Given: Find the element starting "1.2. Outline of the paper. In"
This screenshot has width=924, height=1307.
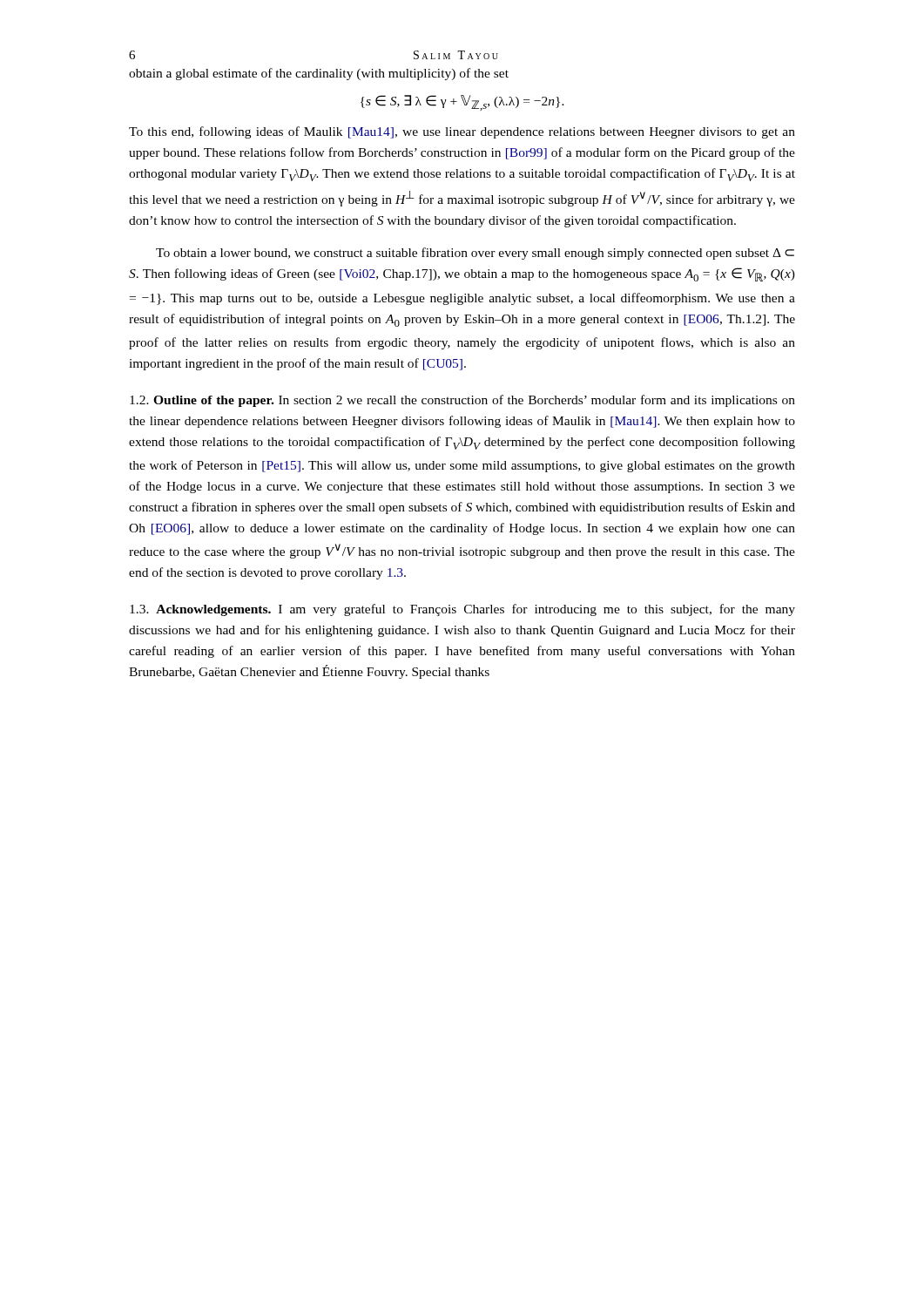Looking at the screenshot, I should pyautogui.click(x=462, y=486).
